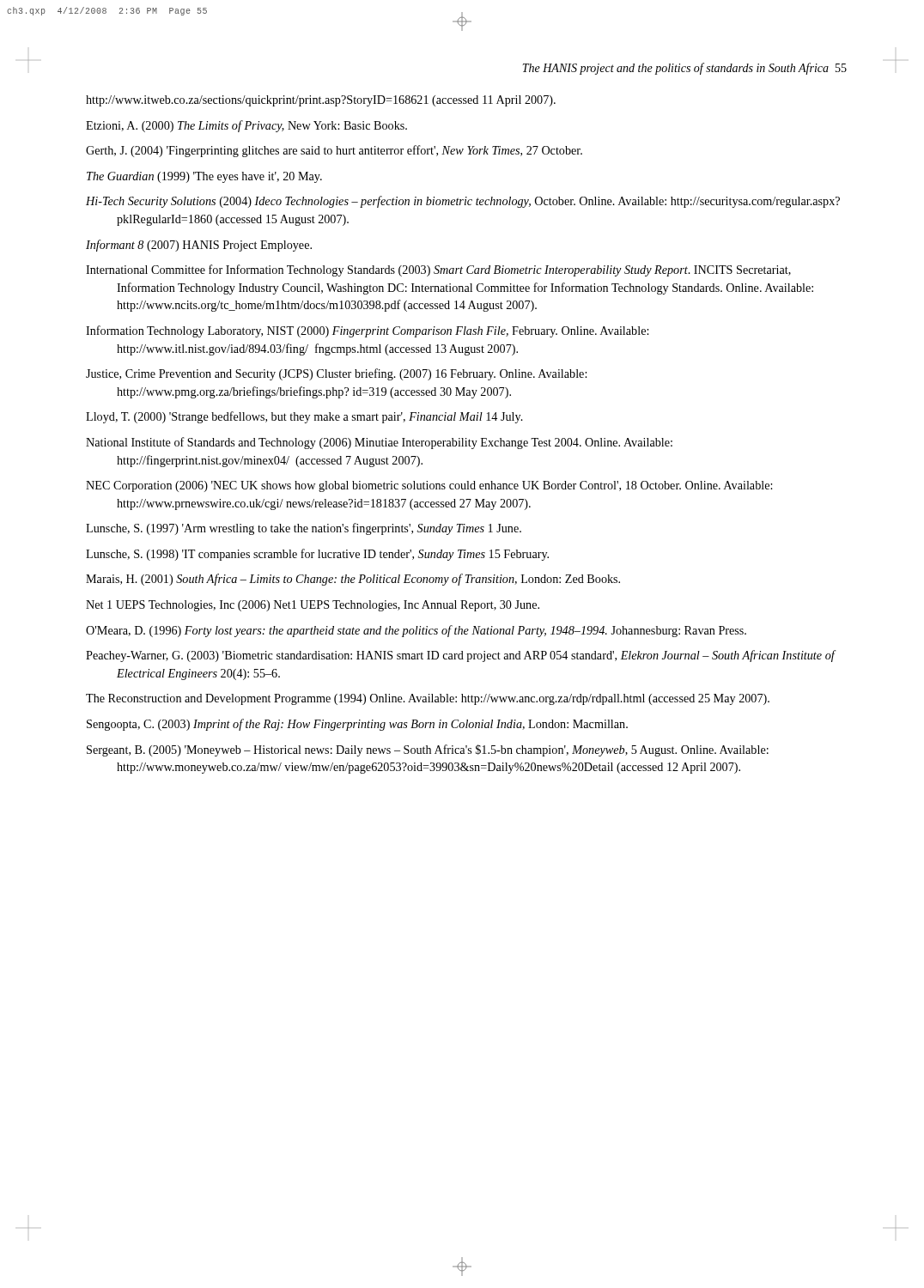This screenshot has width=924, height=1288.
Task: Find the list item with the text "NEC Corporation (2006) 'NEC"
Action: [x=430, y=494]
